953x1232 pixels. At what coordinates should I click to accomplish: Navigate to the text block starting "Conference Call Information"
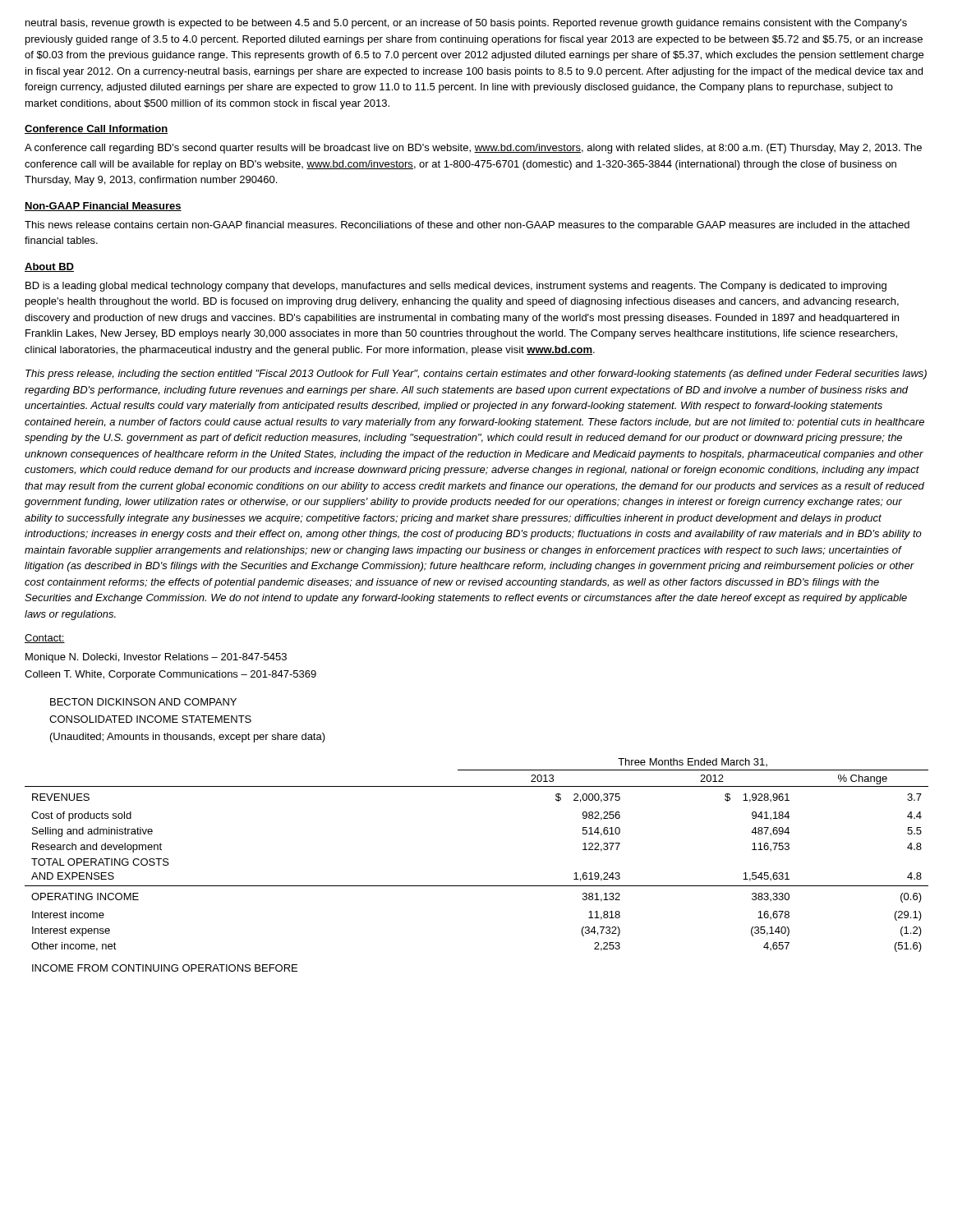point(96,128)
